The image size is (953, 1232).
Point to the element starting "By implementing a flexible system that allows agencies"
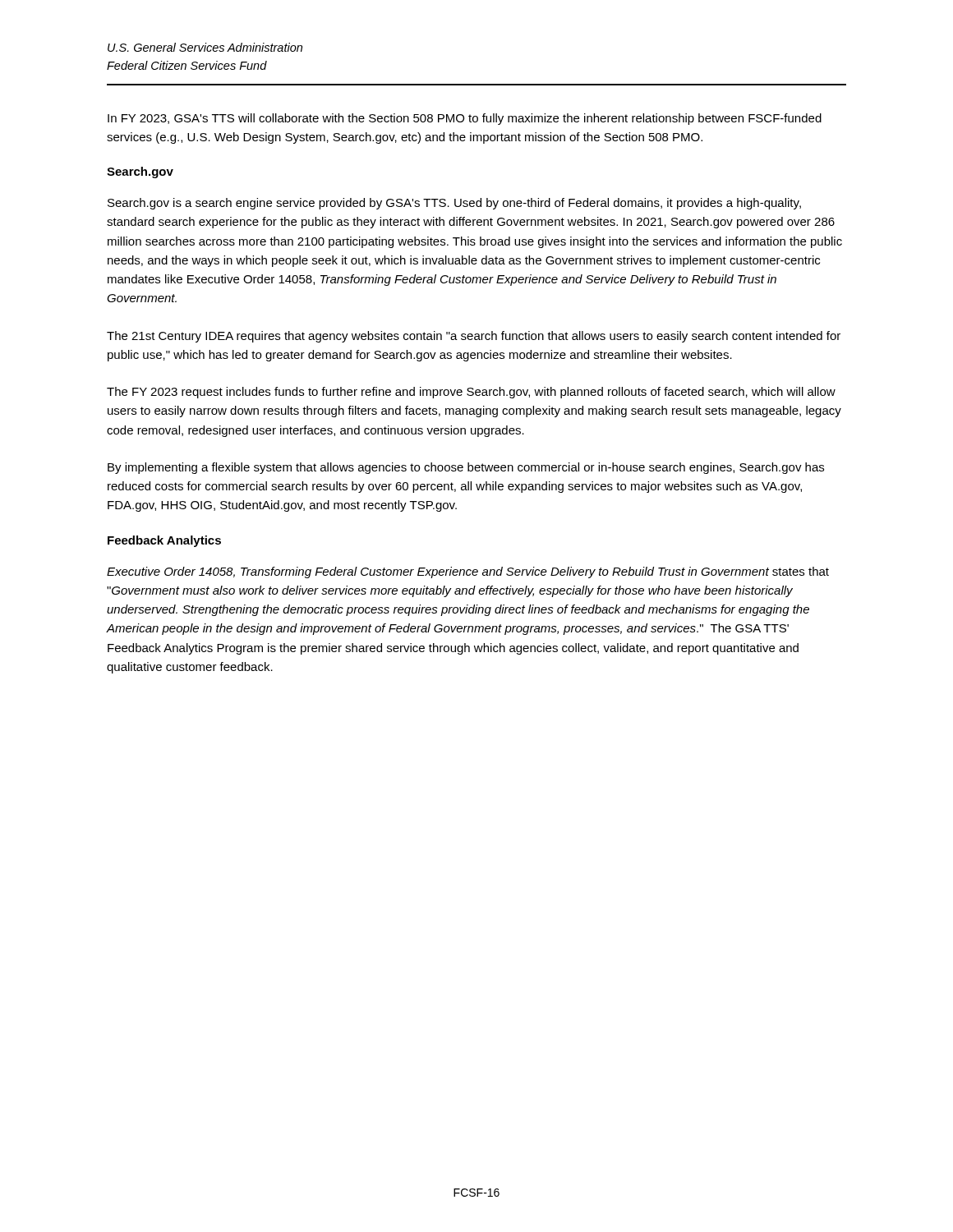466,486
